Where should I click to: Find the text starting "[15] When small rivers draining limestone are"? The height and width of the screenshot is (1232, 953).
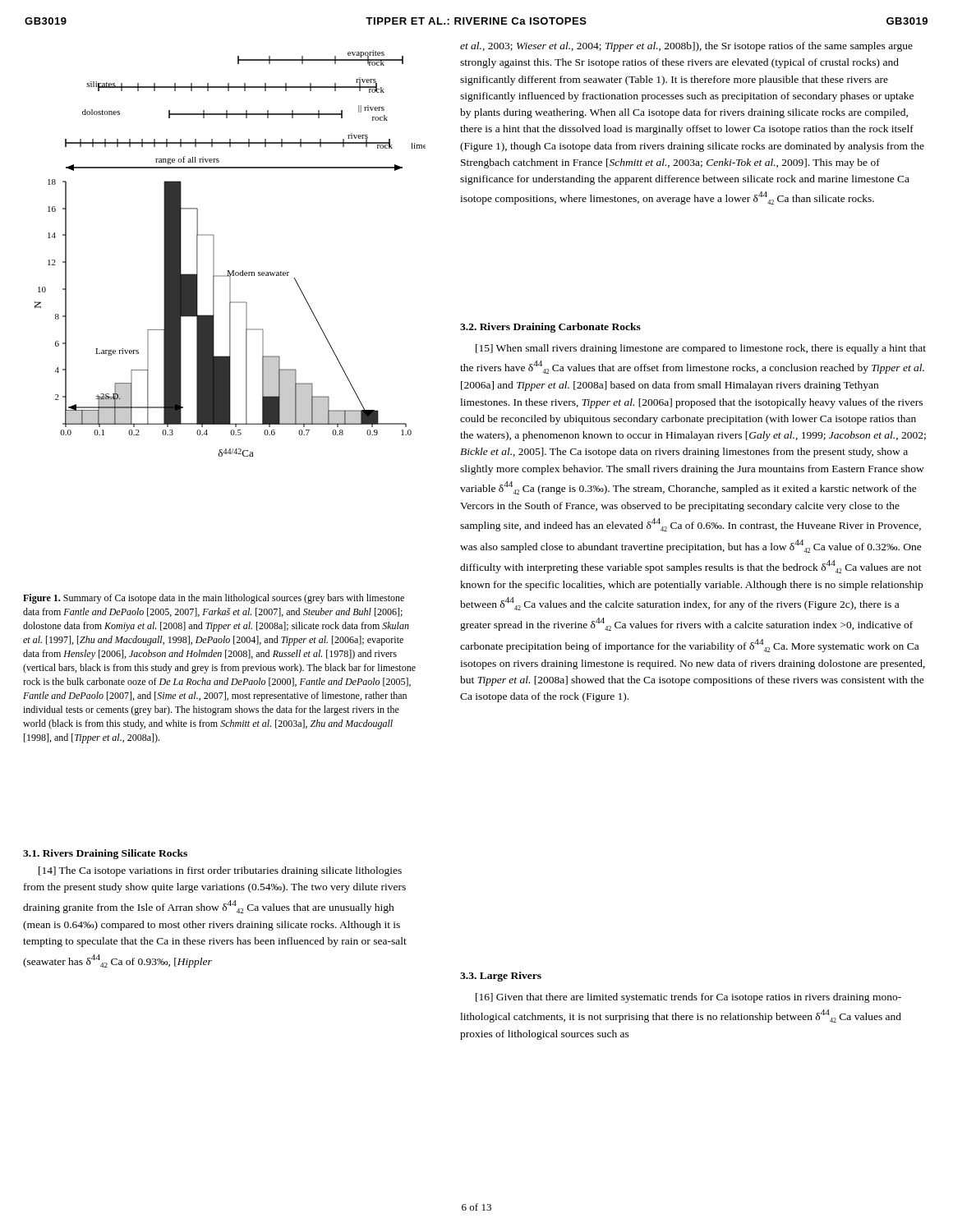tap(693, 523)
